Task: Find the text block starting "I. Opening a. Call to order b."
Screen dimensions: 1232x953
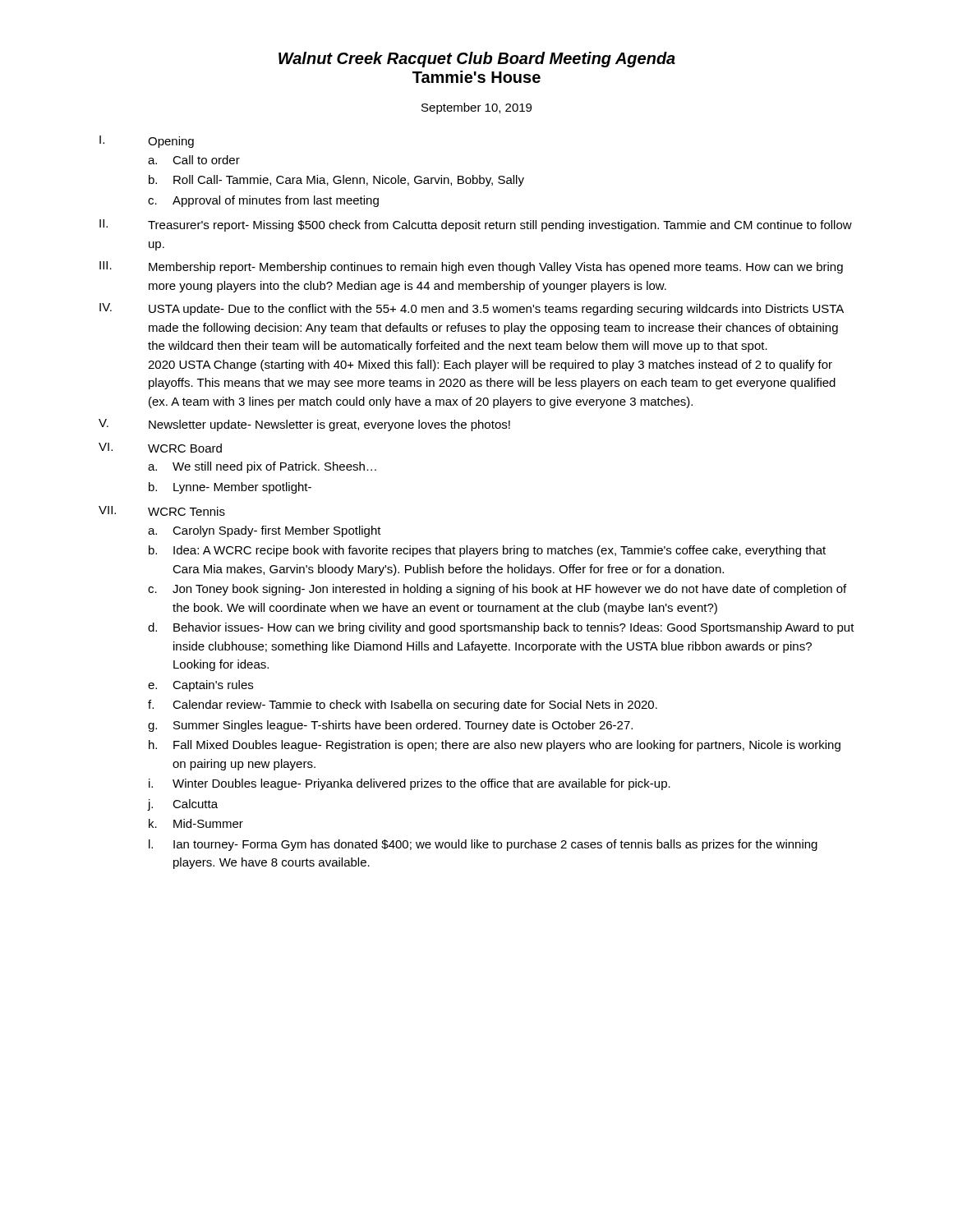Action: pos(476,172)
